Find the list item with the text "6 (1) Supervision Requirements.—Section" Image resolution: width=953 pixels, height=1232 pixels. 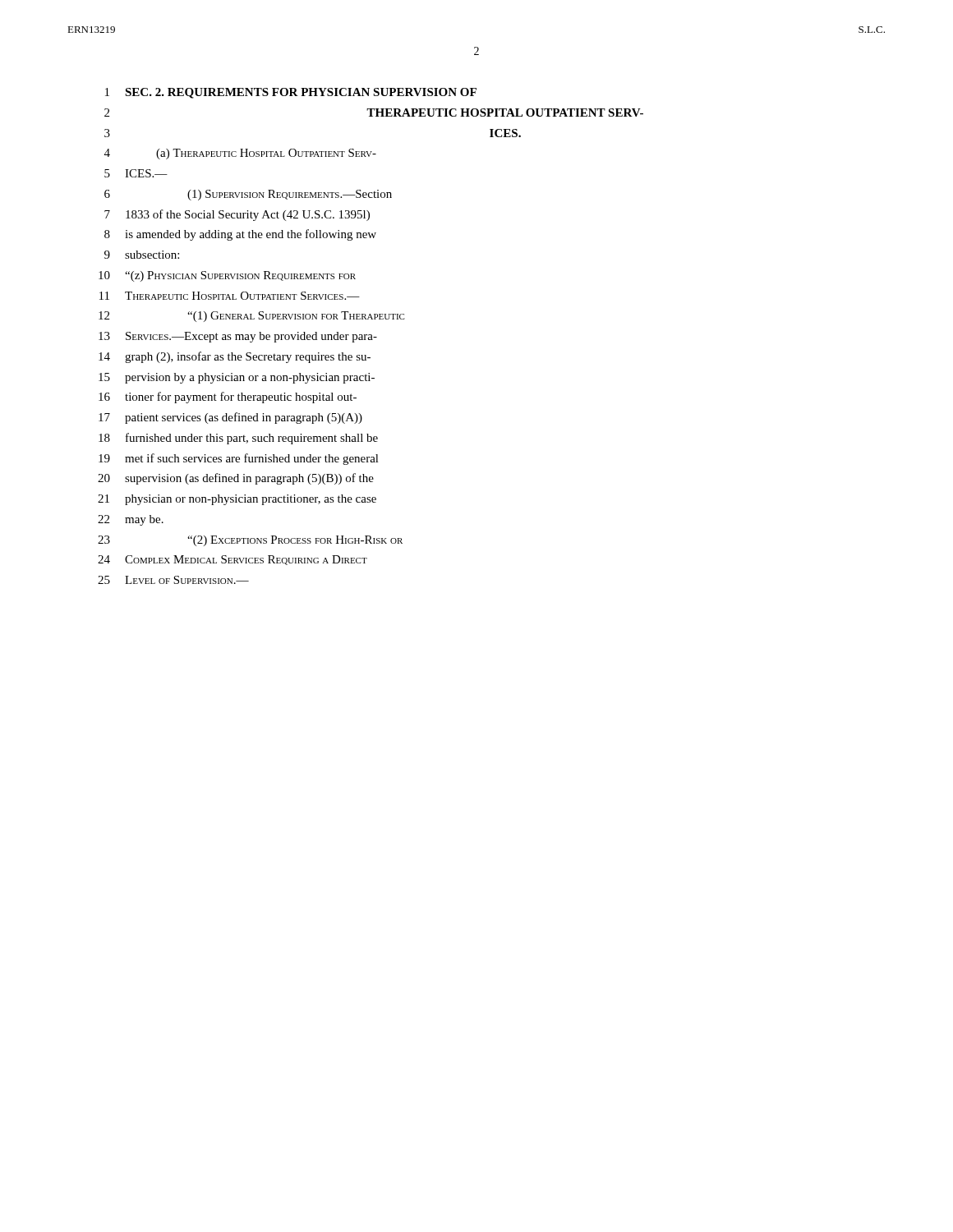point(248,195)
